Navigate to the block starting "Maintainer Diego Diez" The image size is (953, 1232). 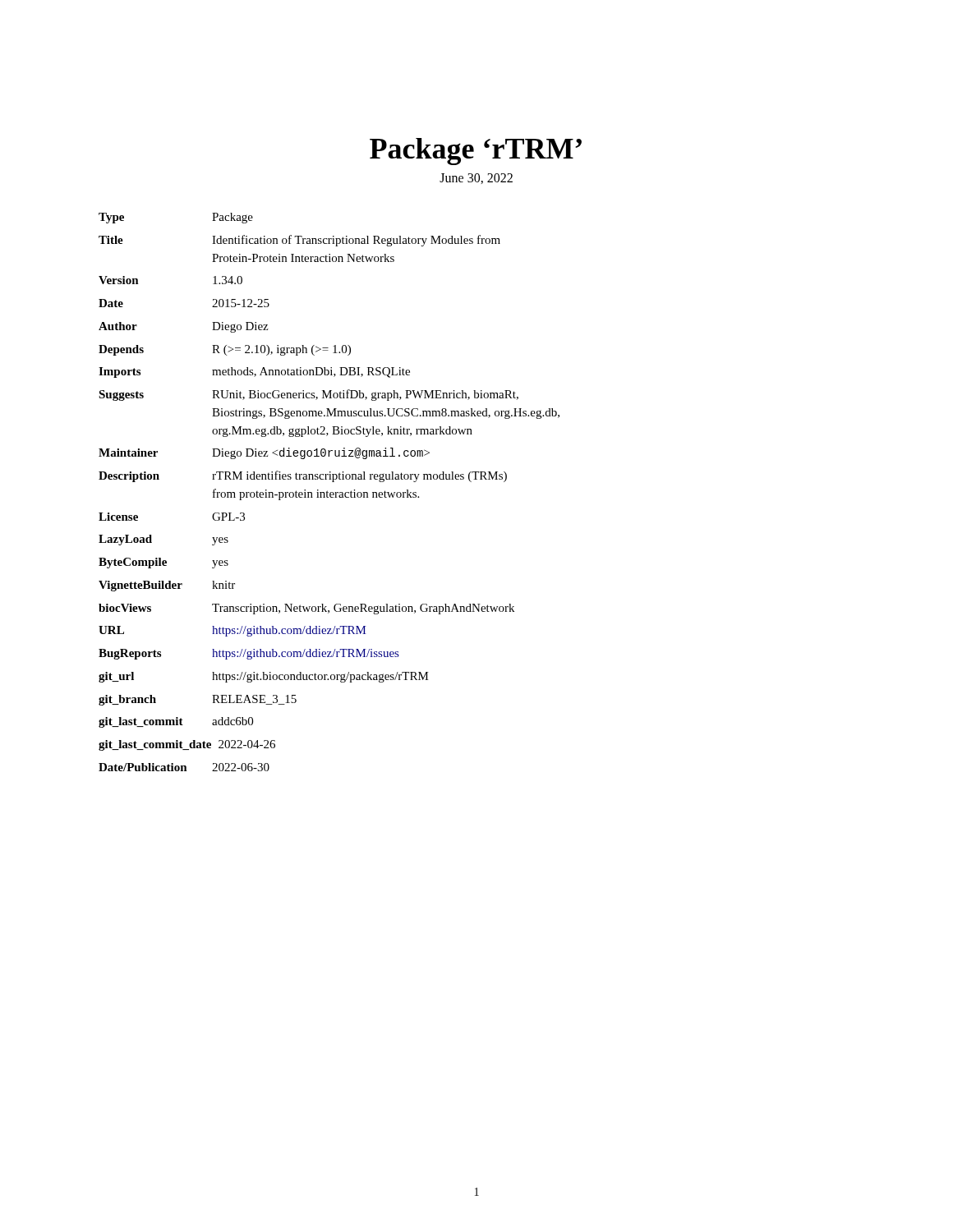point(264,453)
